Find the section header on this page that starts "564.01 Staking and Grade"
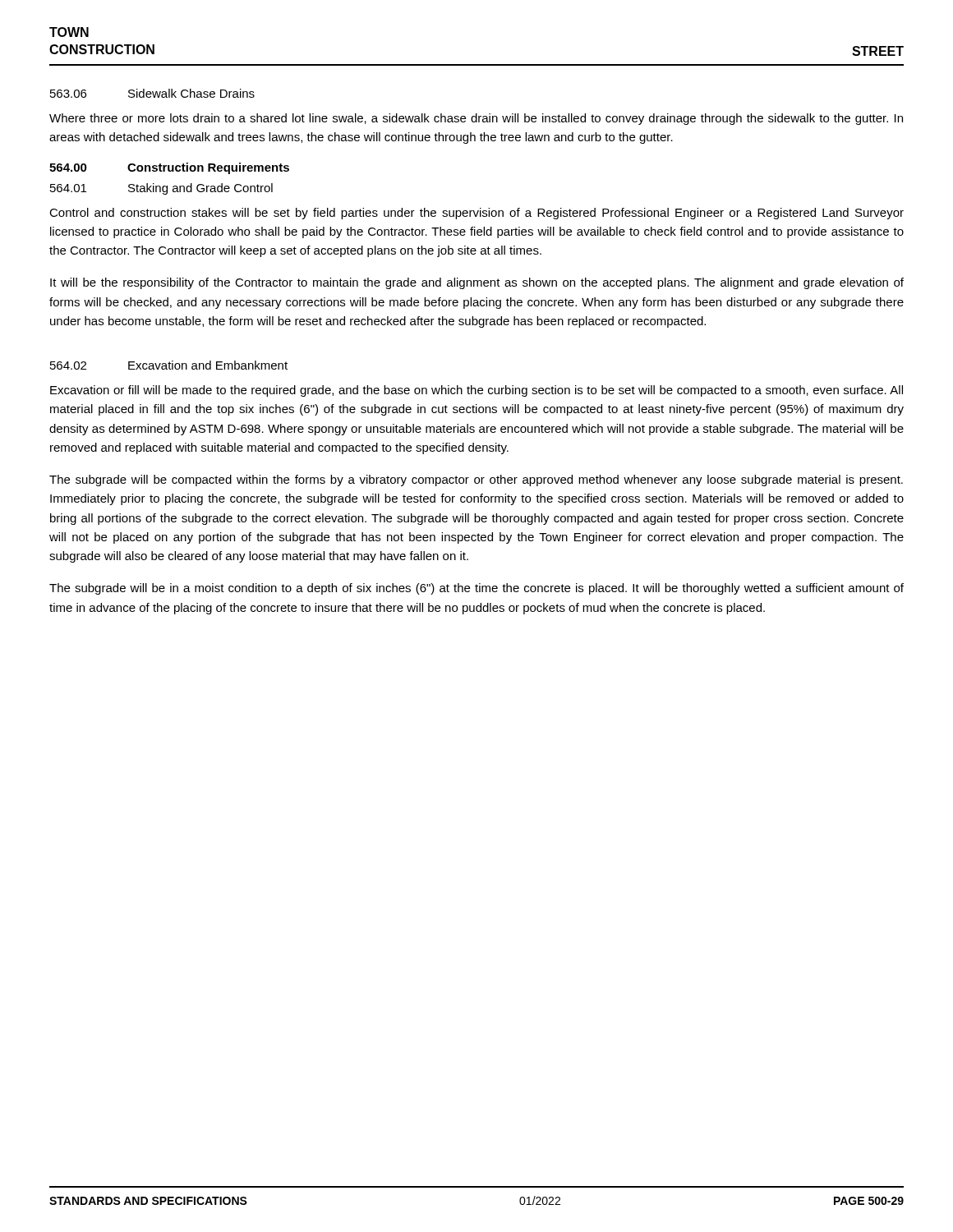 pos(161,187)
